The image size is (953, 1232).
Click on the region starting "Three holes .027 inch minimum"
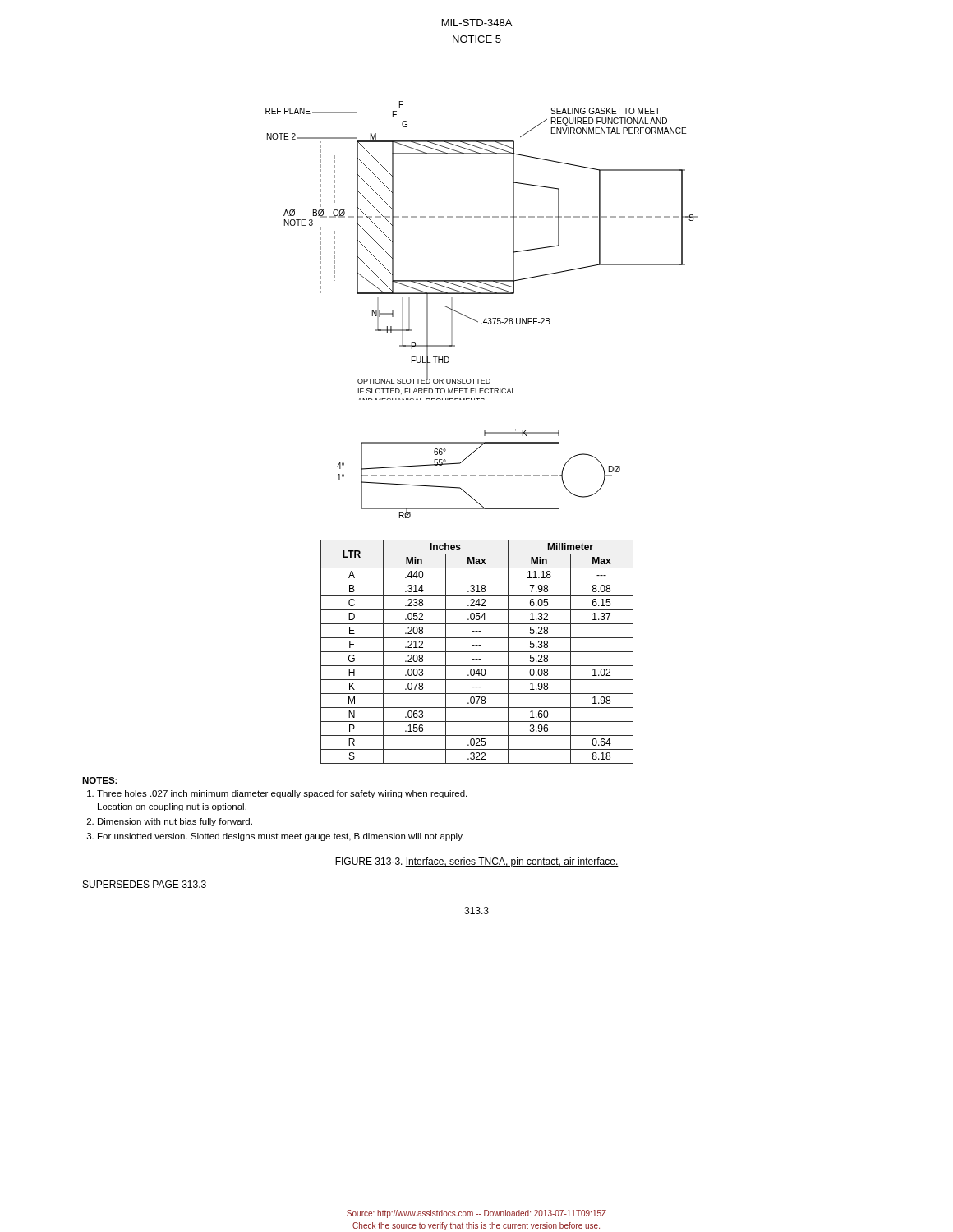coord(282,800)
